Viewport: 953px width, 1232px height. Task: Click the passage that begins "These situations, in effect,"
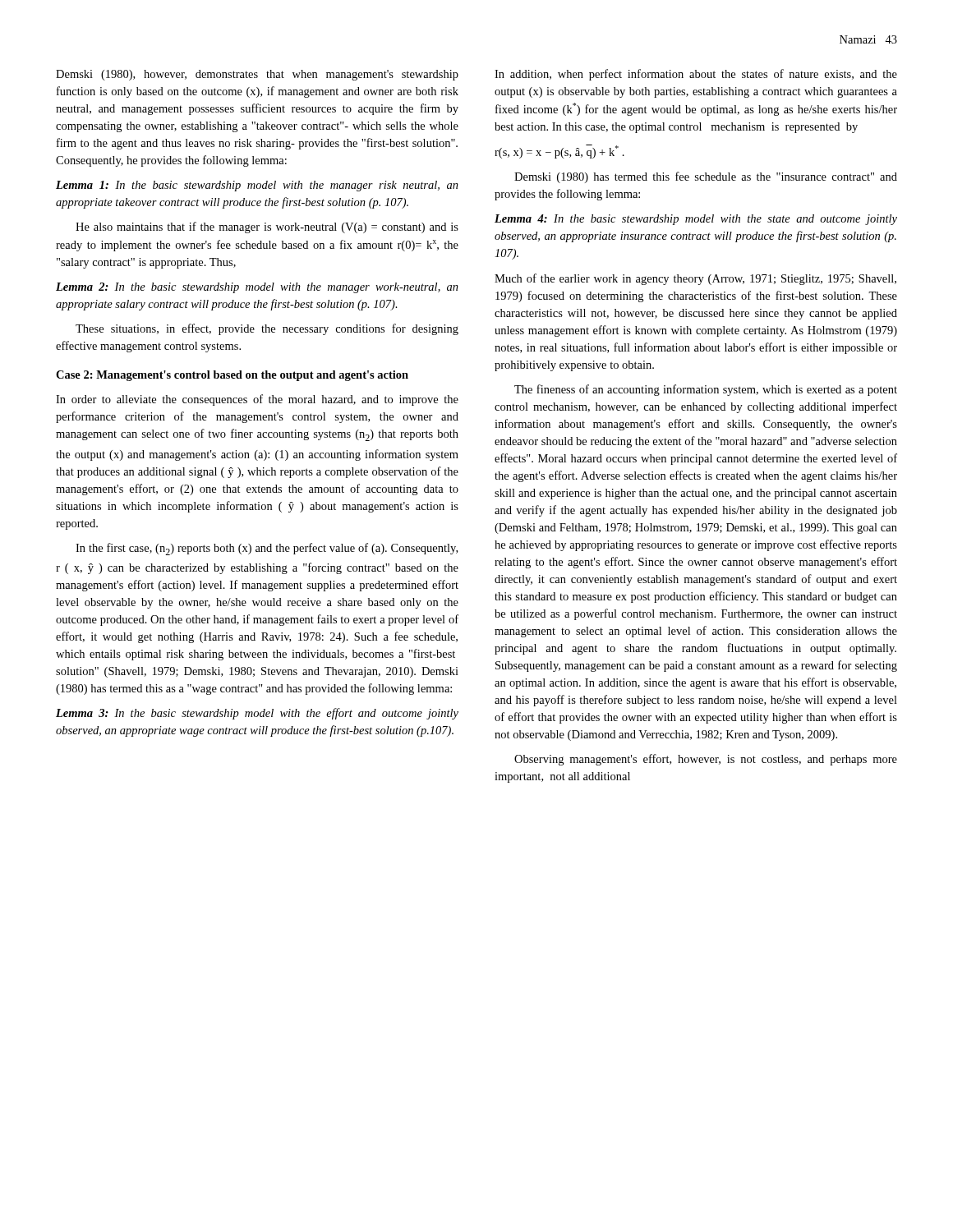pos(257,338)
